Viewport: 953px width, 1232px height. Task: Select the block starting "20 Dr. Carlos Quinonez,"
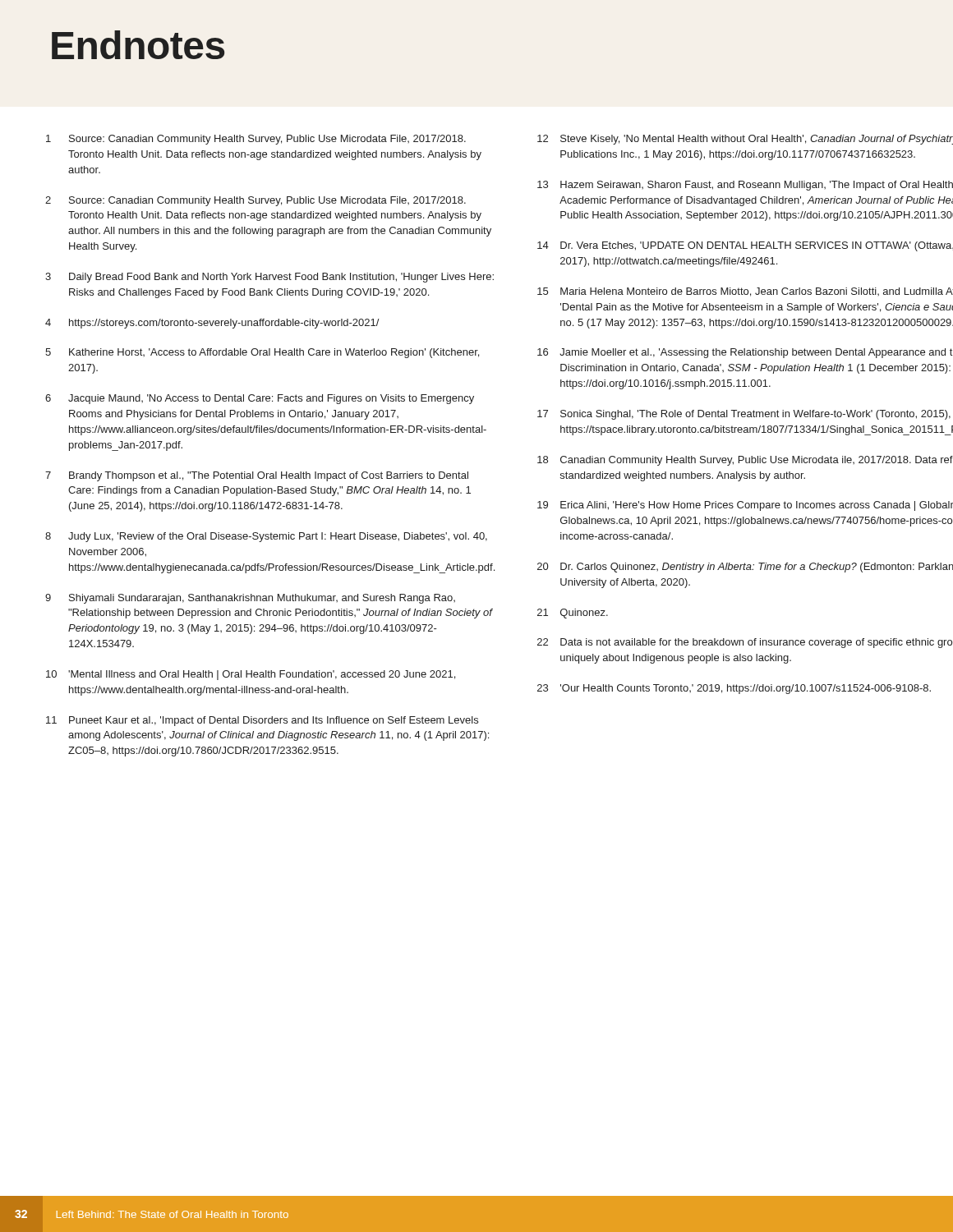point(745,575)
